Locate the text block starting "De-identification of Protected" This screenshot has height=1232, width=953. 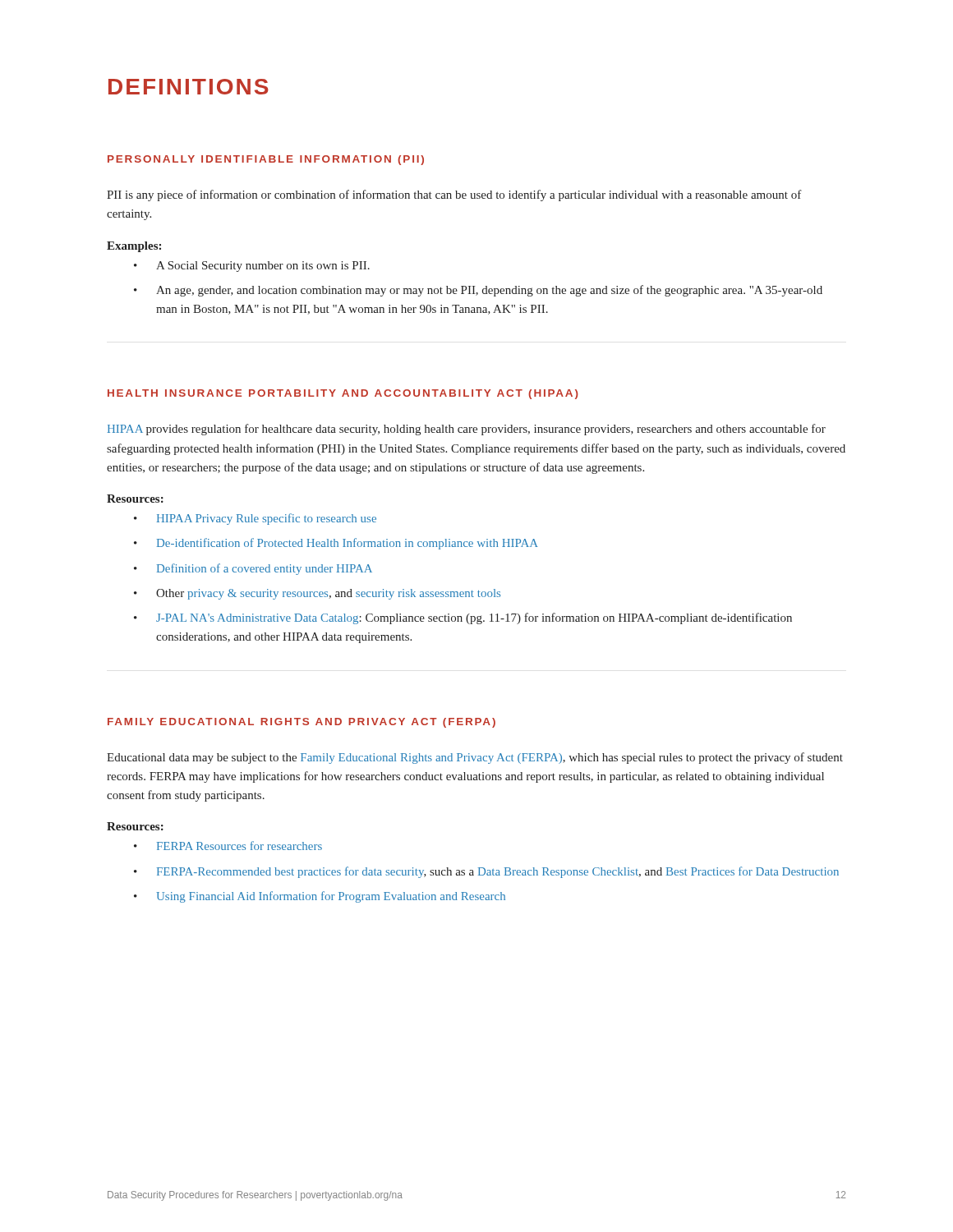pos(476,544)
